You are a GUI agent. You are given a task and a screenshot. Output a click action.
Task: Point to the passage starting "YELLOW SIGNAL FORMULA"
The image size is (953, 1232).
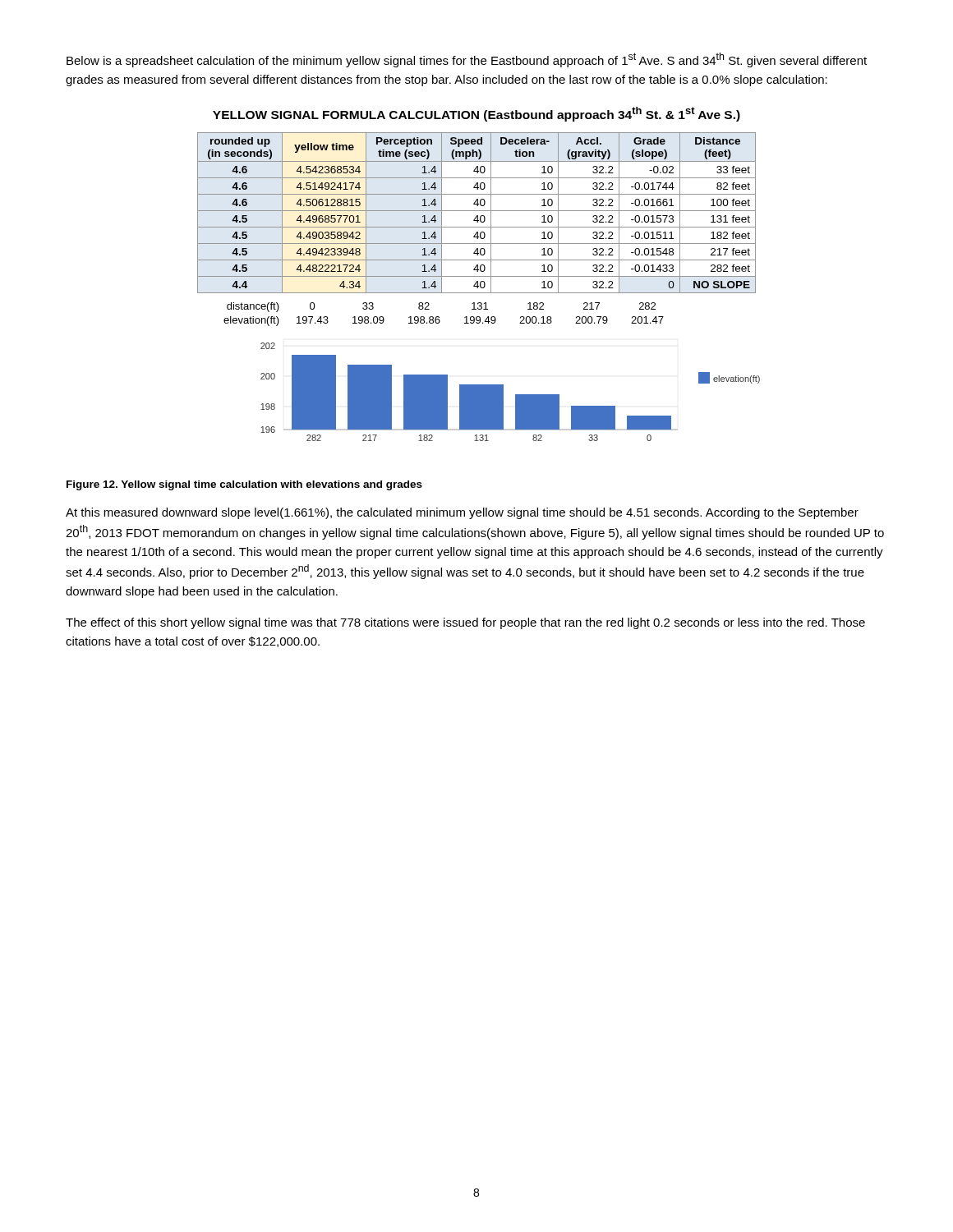point(476,113)
